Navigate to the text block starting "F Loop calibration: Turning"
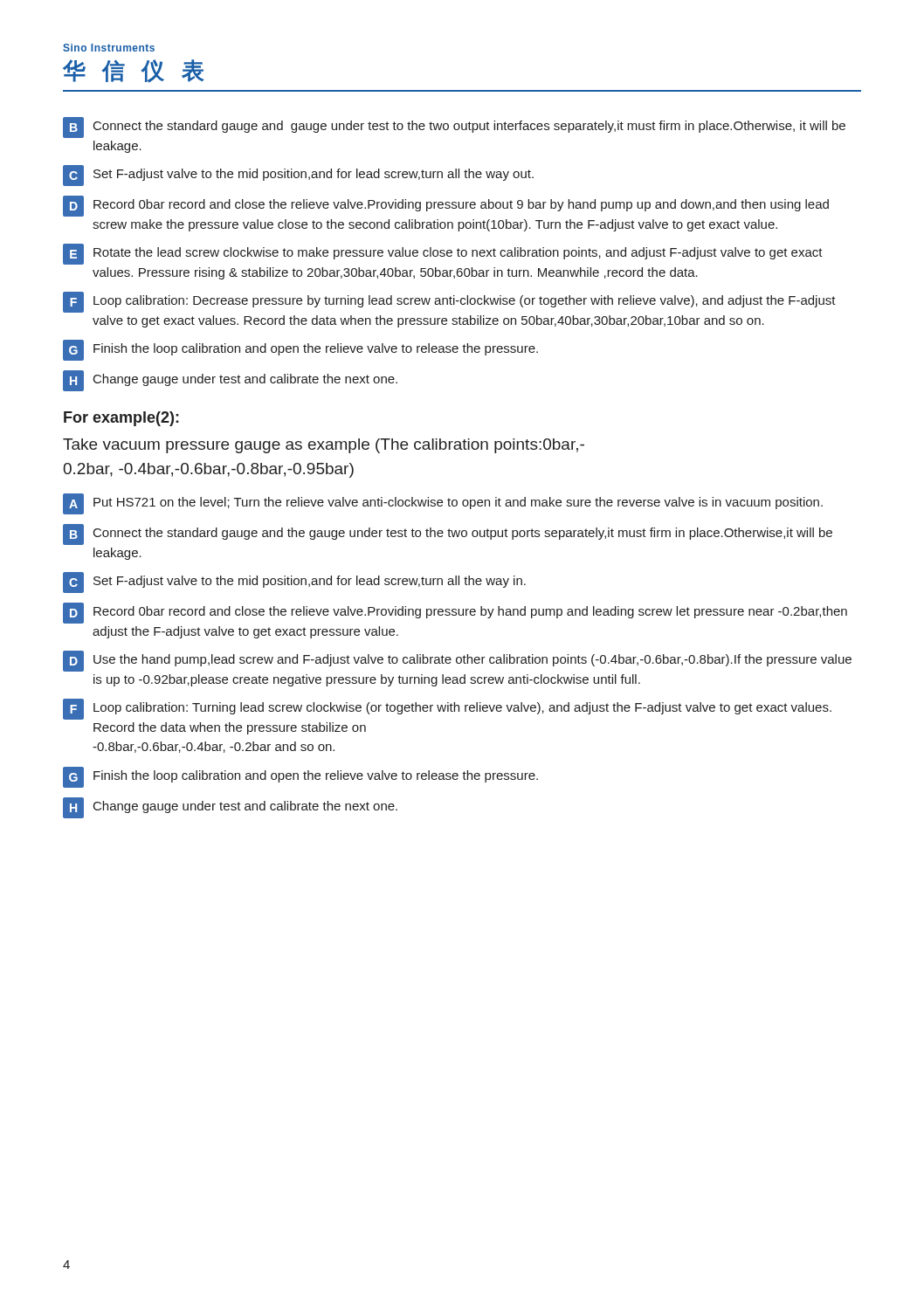 tap(447, 709)
